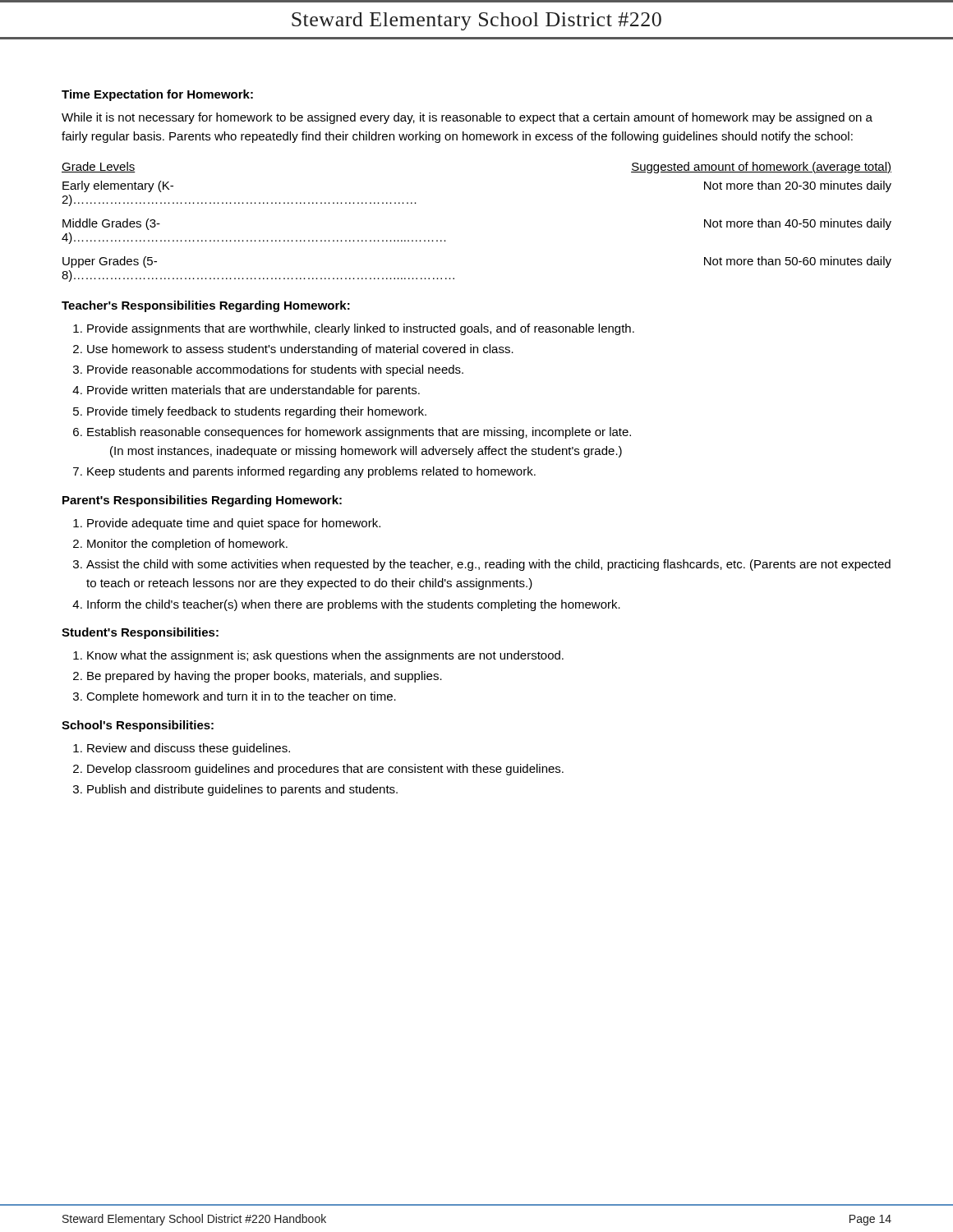Locate the region starting "Parent's Responsibilities Regarding Homework:"

click(202, 499)
